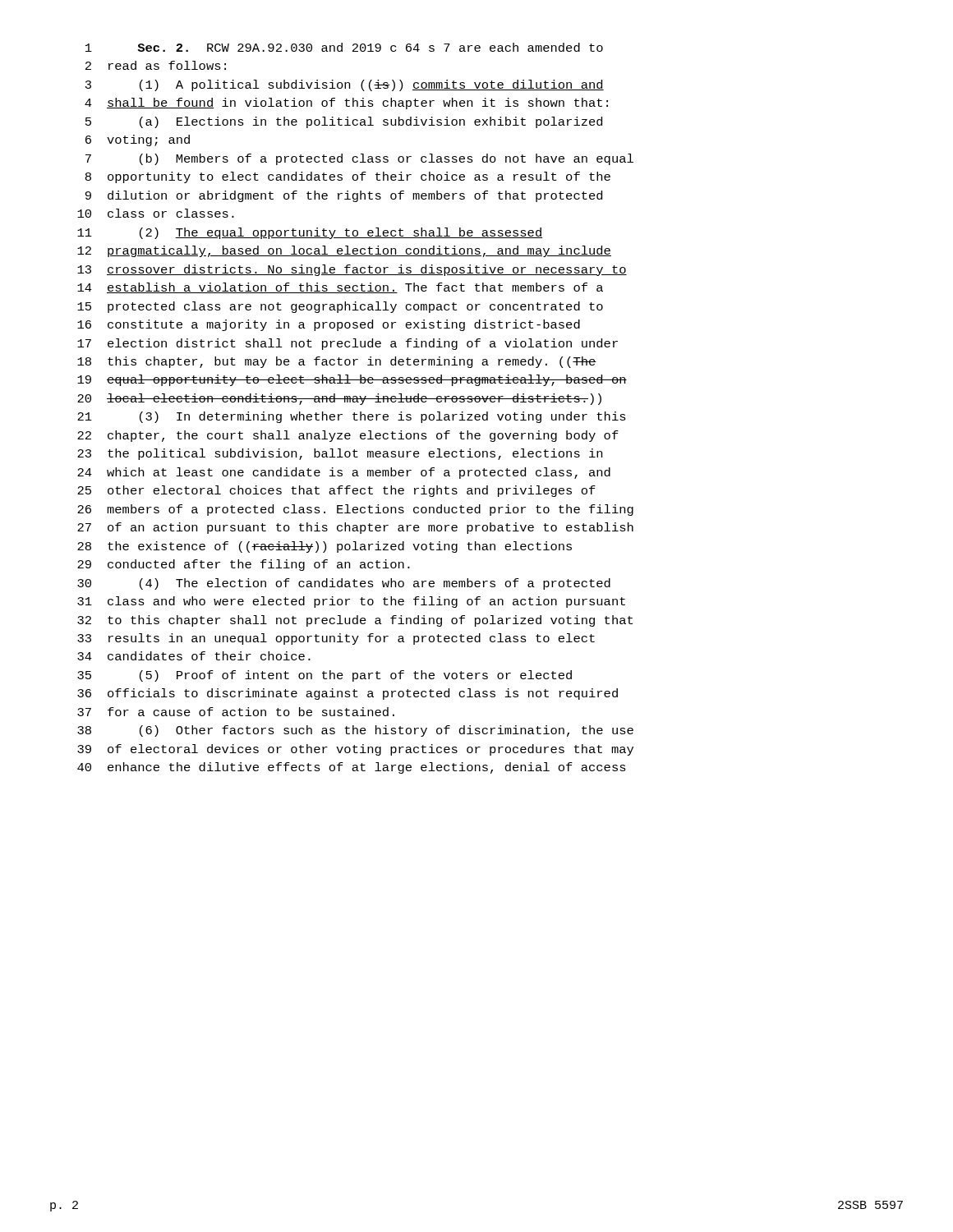Find the block on this page that starts "8 opportunity to elect"

pos(476,178)
